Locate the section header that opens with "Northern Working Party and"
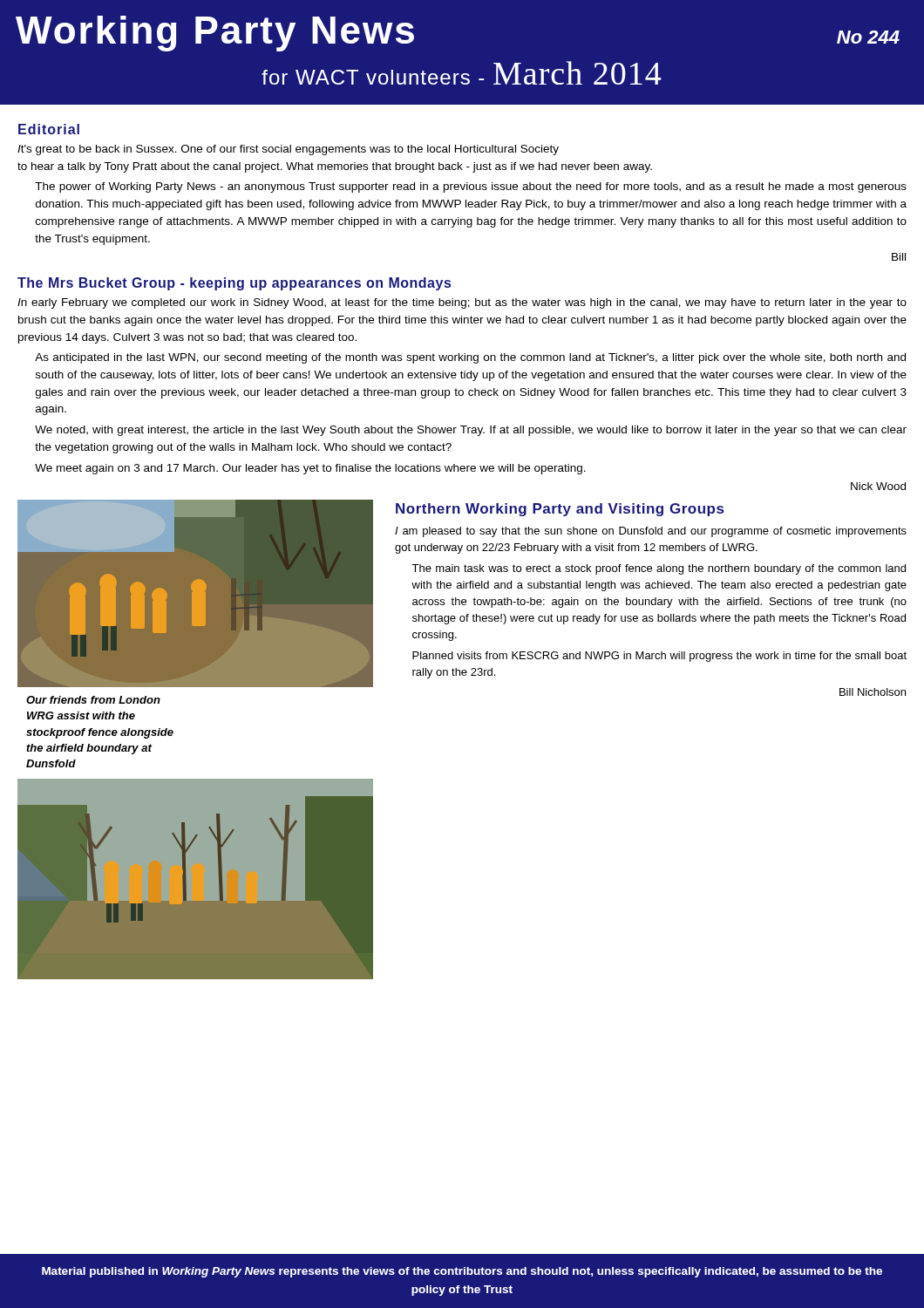924x1308 pixels. [560, 509]
